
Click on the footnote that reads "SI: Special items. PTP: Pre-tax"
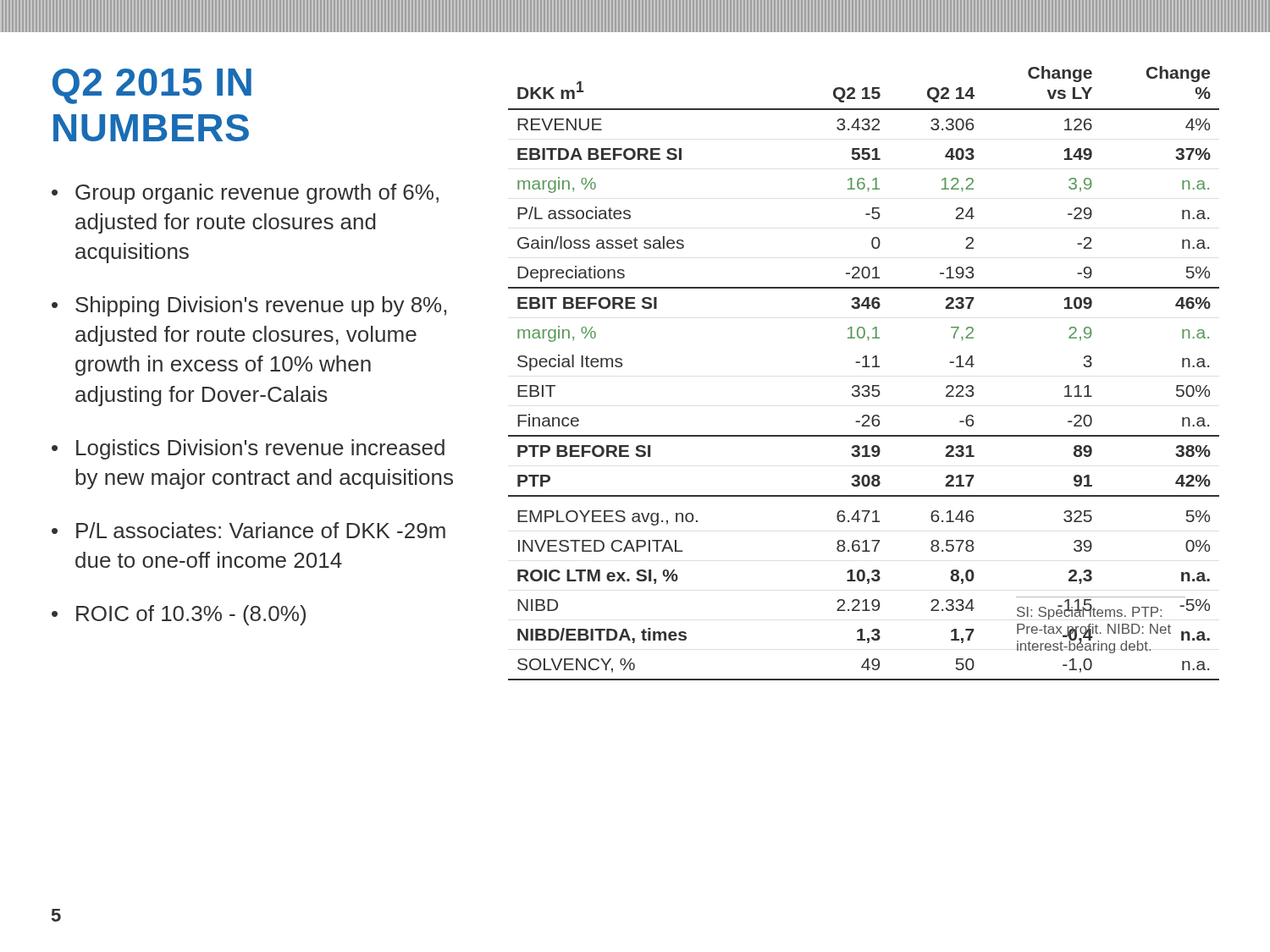click(1094, 629)
